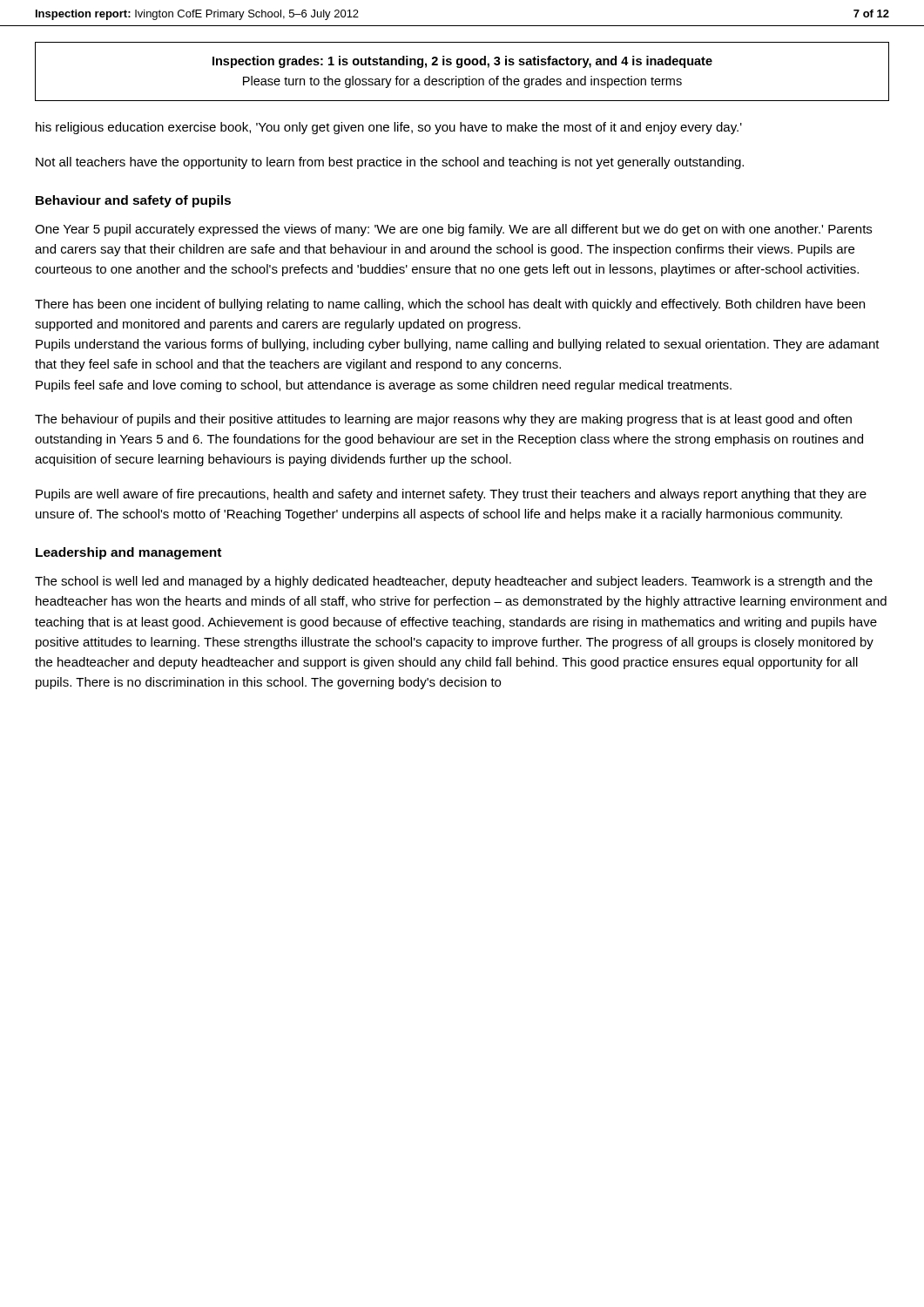The width and height of the screenshot is (924, 1307).
Task: Select the text block that says "his religious education"
Action: [x=388, y=127]
